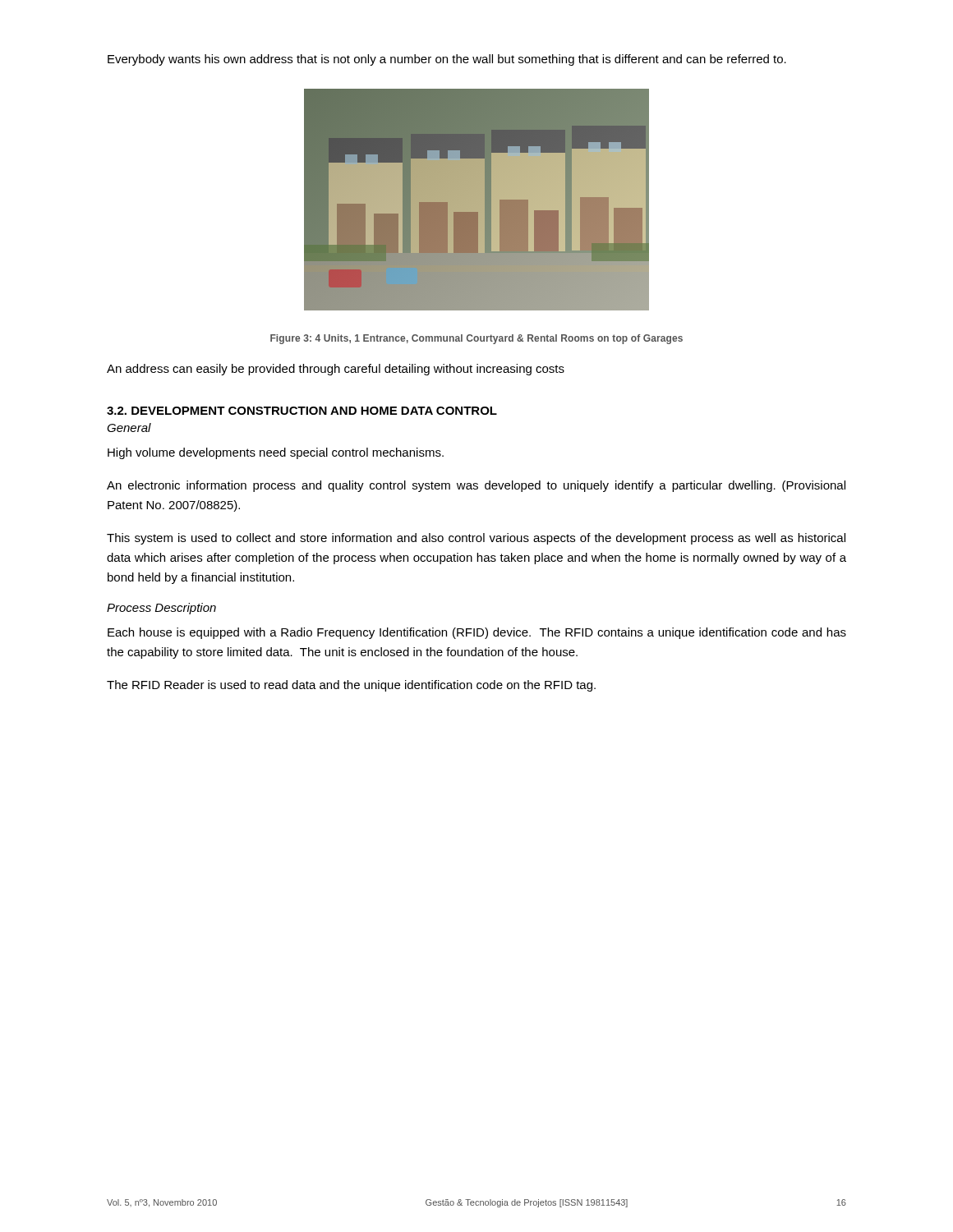Locate the block starting "3.2. DEVELOPMENT CONSTRUCTION AND HOME"
The image size is (953, 1232).
coord(302,410)
